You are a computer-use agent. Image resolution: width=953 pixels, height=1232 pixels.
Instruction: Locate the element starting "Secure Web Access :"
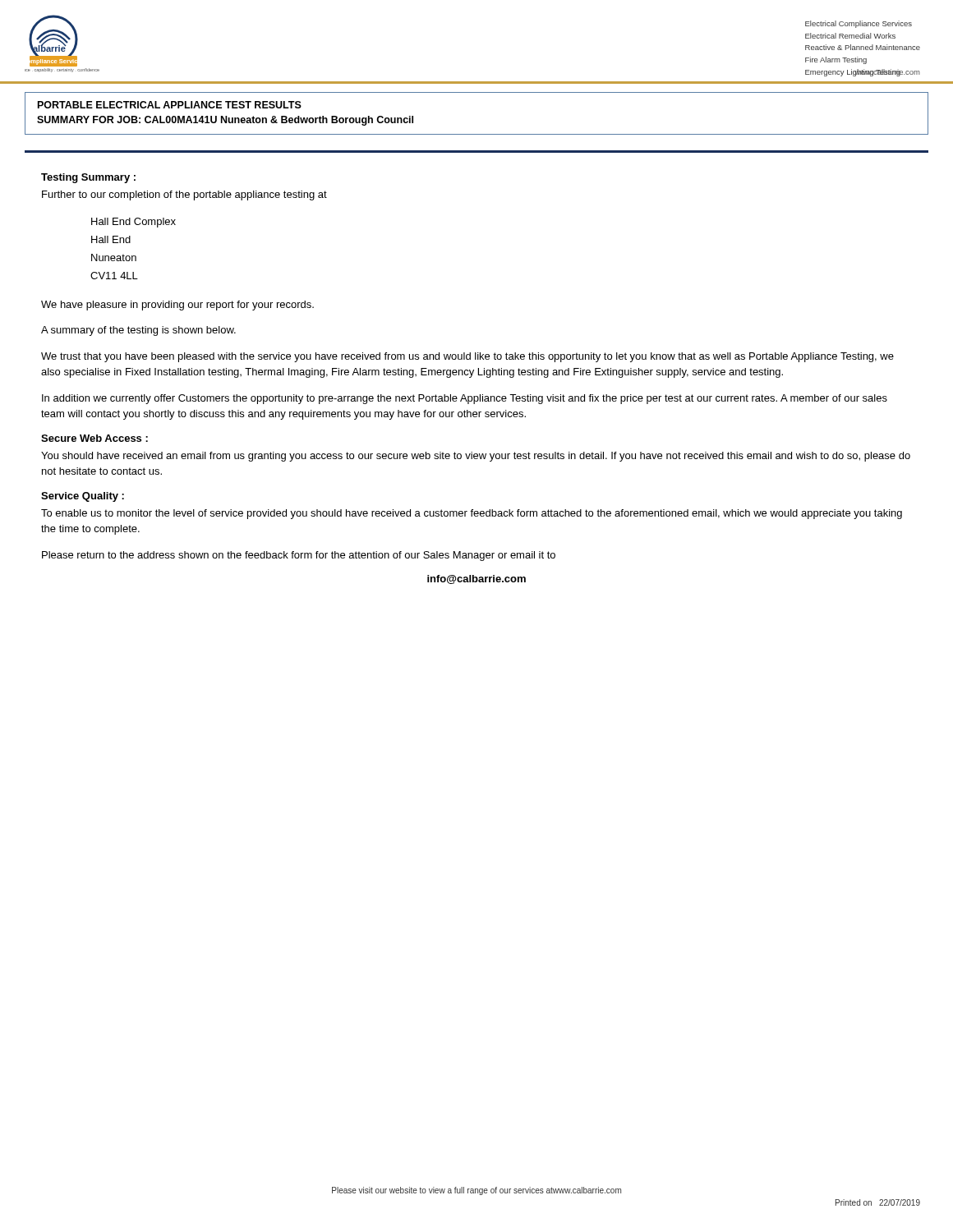(95, 438)
